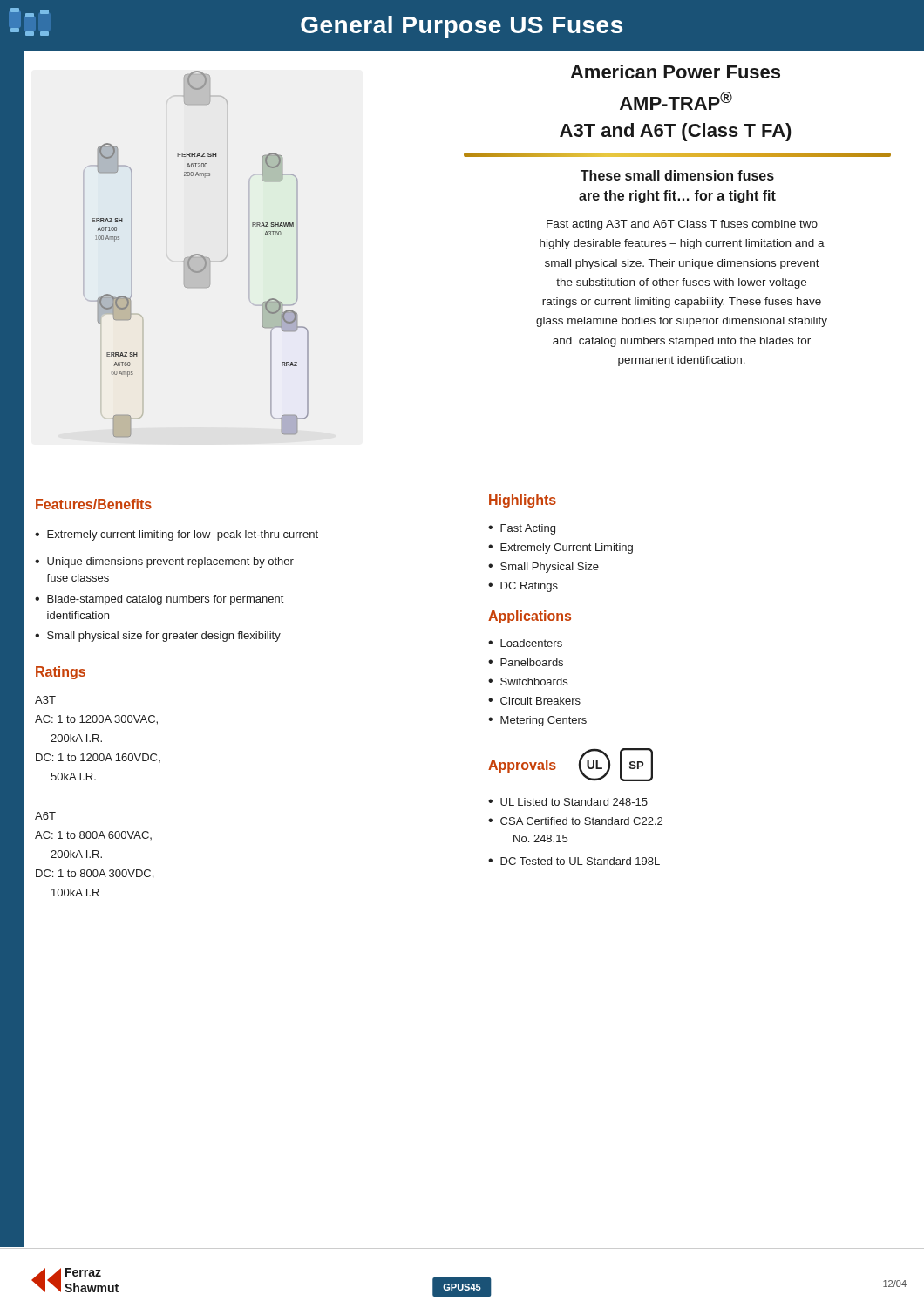Point to the element starting "•DC Ratings"
924x1308 pixels.
point(523,586)
